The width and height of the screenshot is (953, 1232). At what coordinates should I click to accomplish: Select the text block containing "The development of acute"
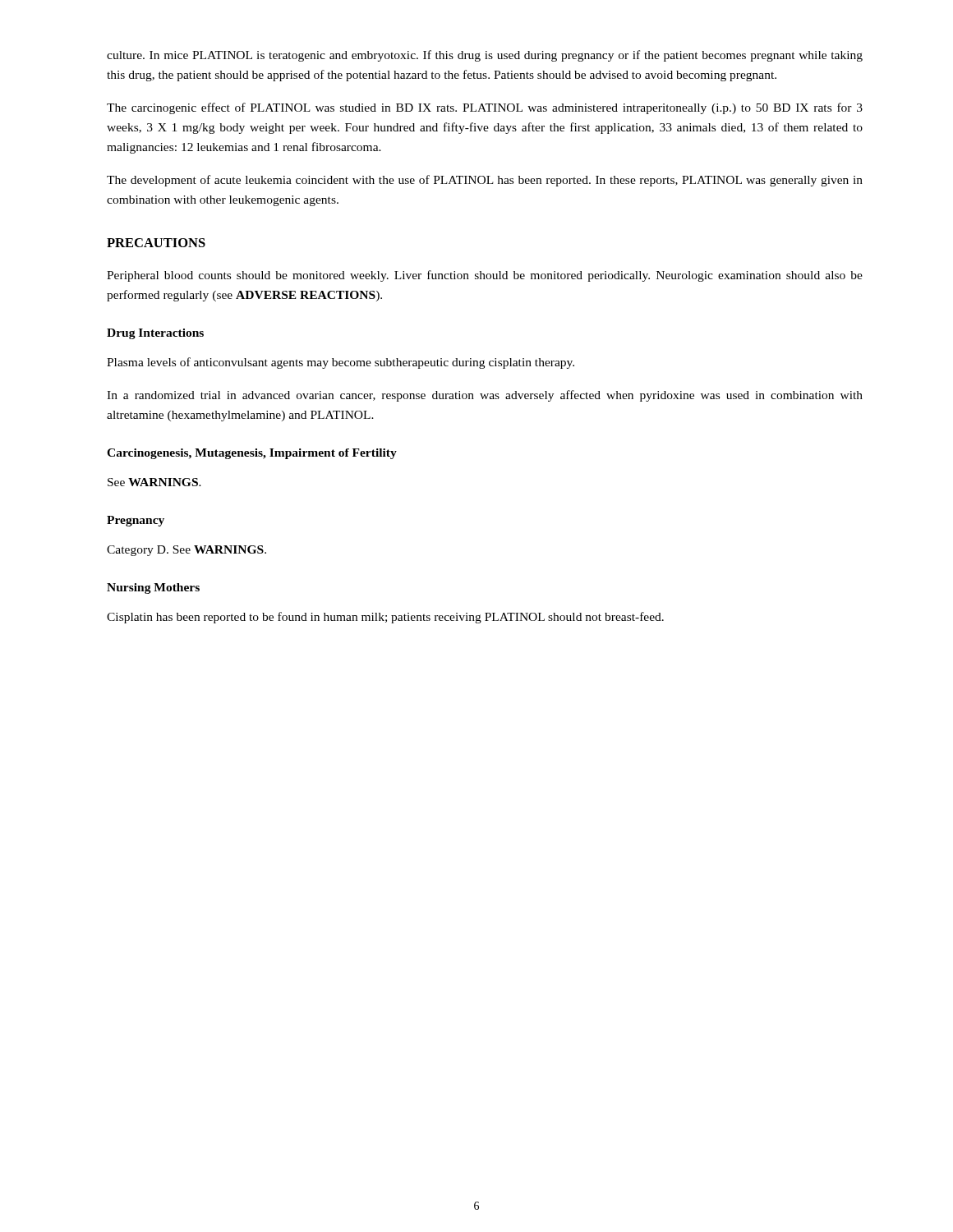coord(485,190)
